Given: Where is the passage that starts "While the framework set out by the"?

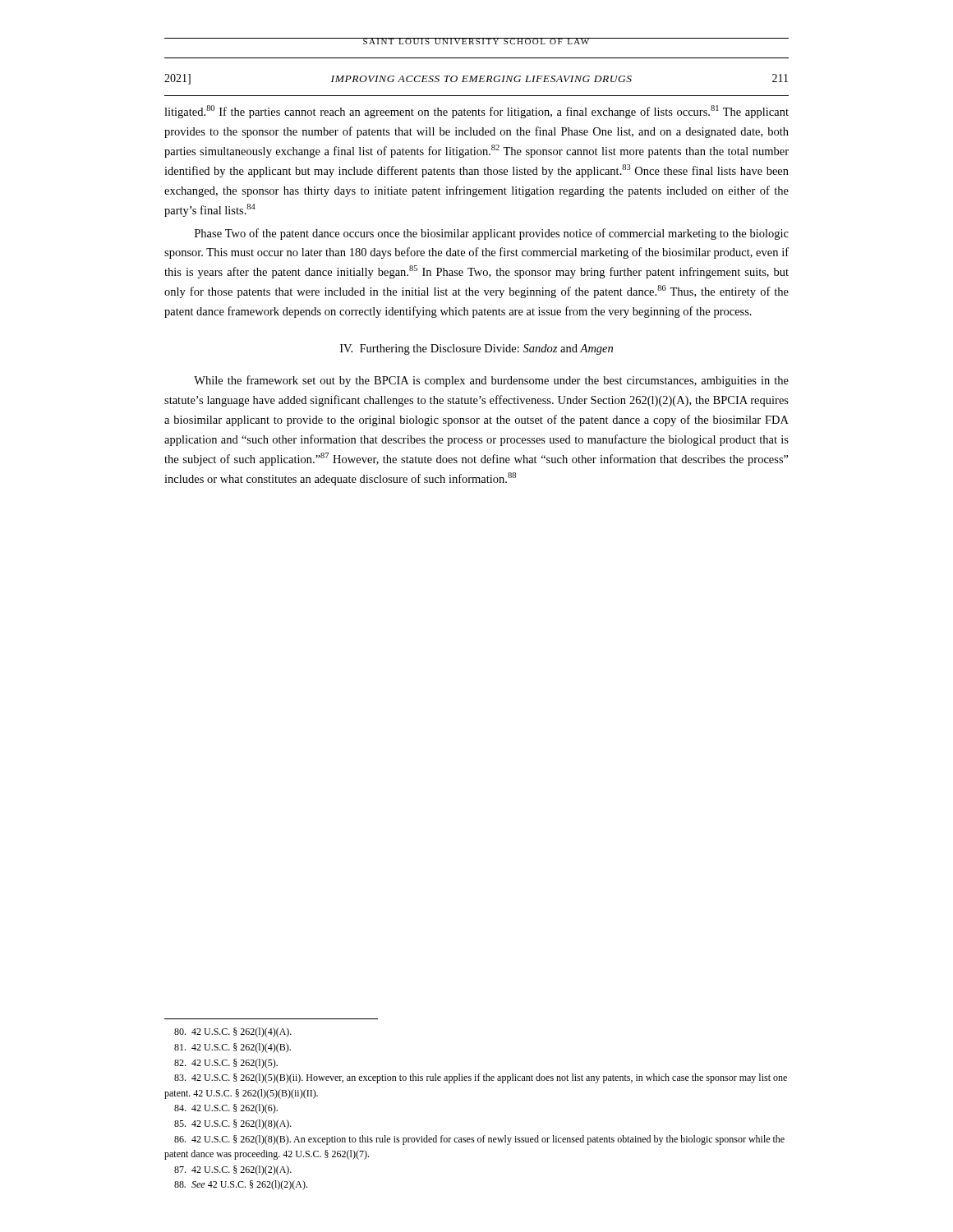Looking at the screenshot, I should [x=476, y=429].
